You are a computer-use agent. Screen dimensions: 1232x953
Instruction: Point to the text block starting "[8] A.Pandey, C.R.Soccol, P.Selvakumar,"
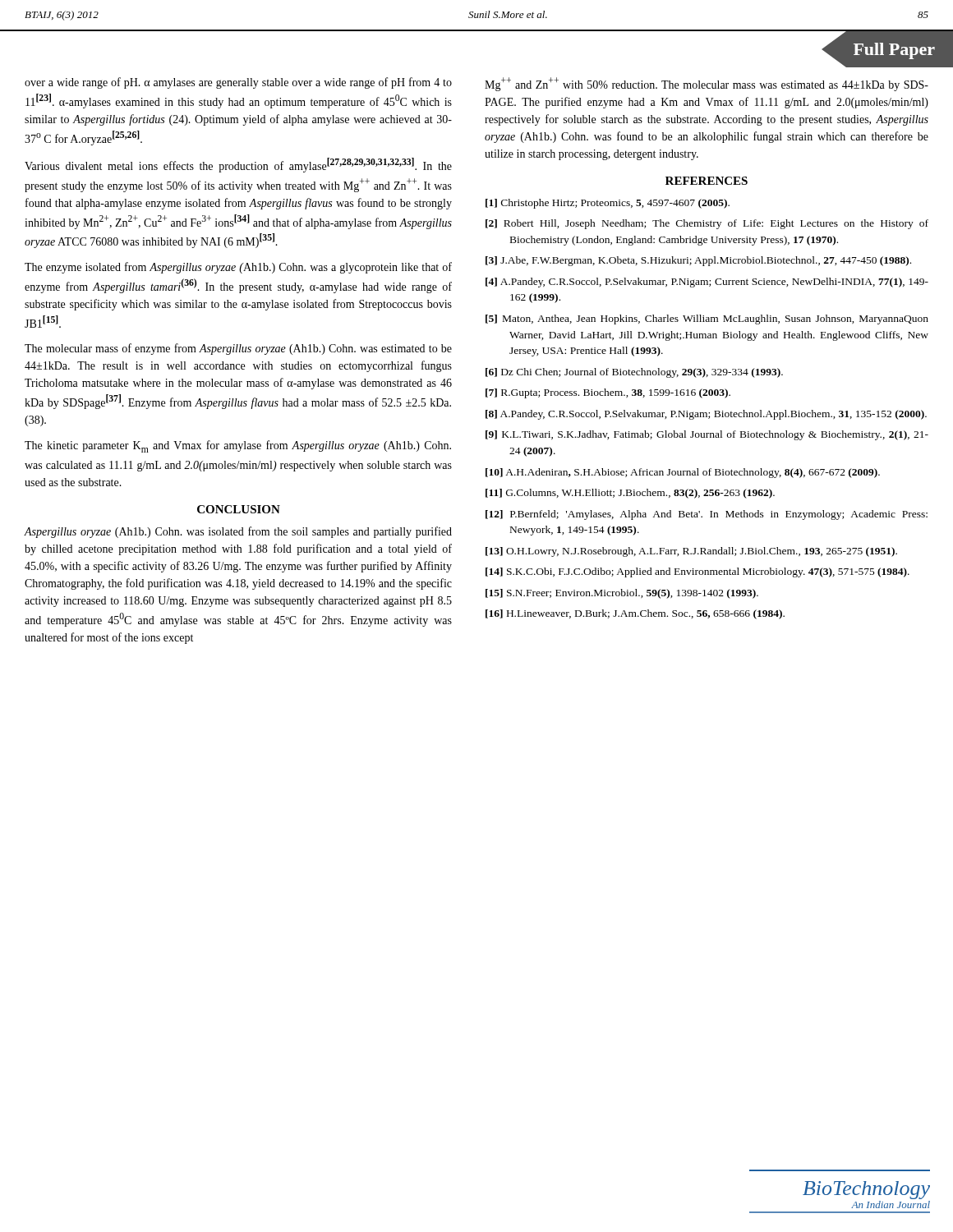tap(706, 413)
